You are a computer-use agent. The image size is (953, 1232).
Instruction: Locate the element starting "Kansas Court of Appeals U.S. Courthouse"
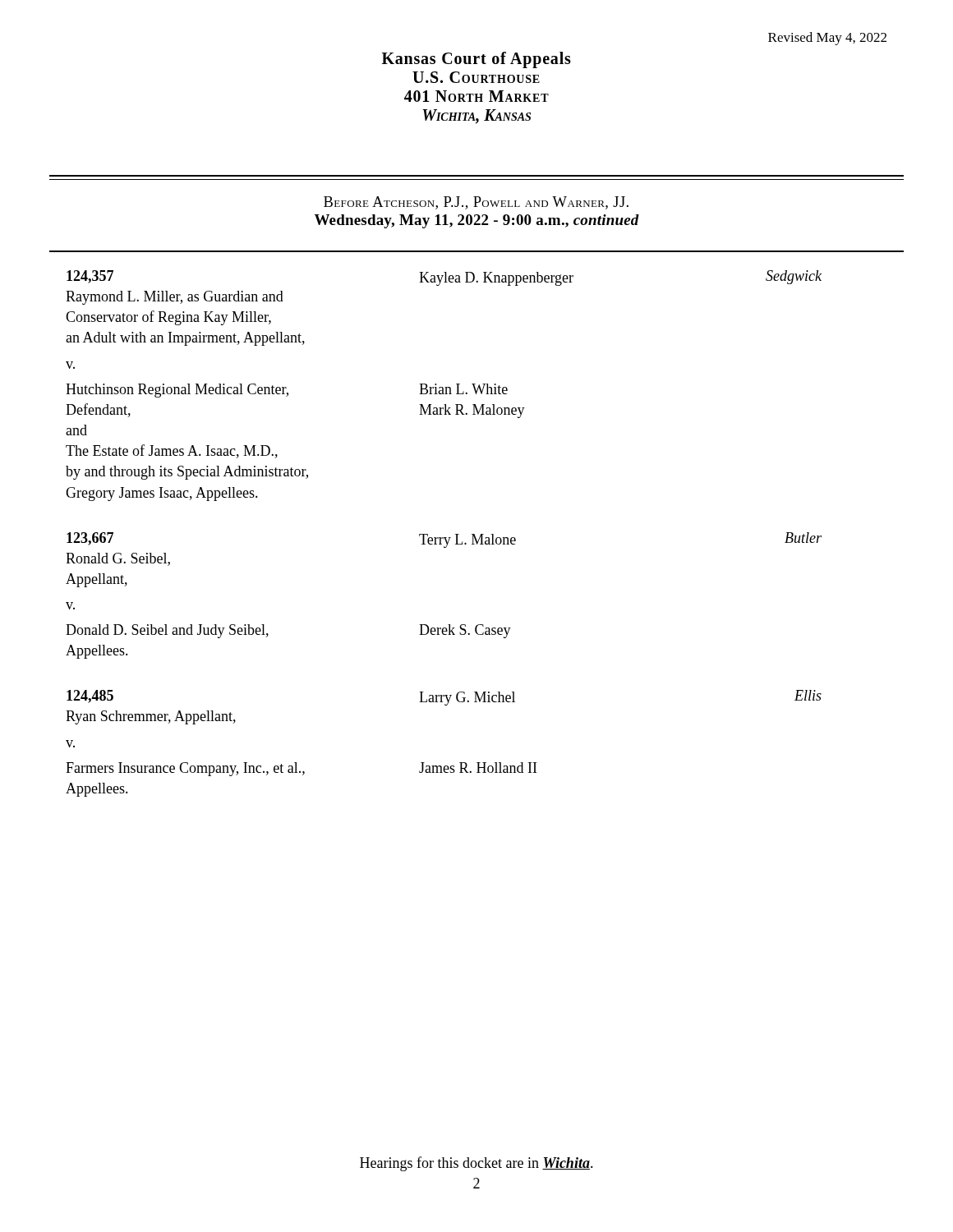point(476,87)
